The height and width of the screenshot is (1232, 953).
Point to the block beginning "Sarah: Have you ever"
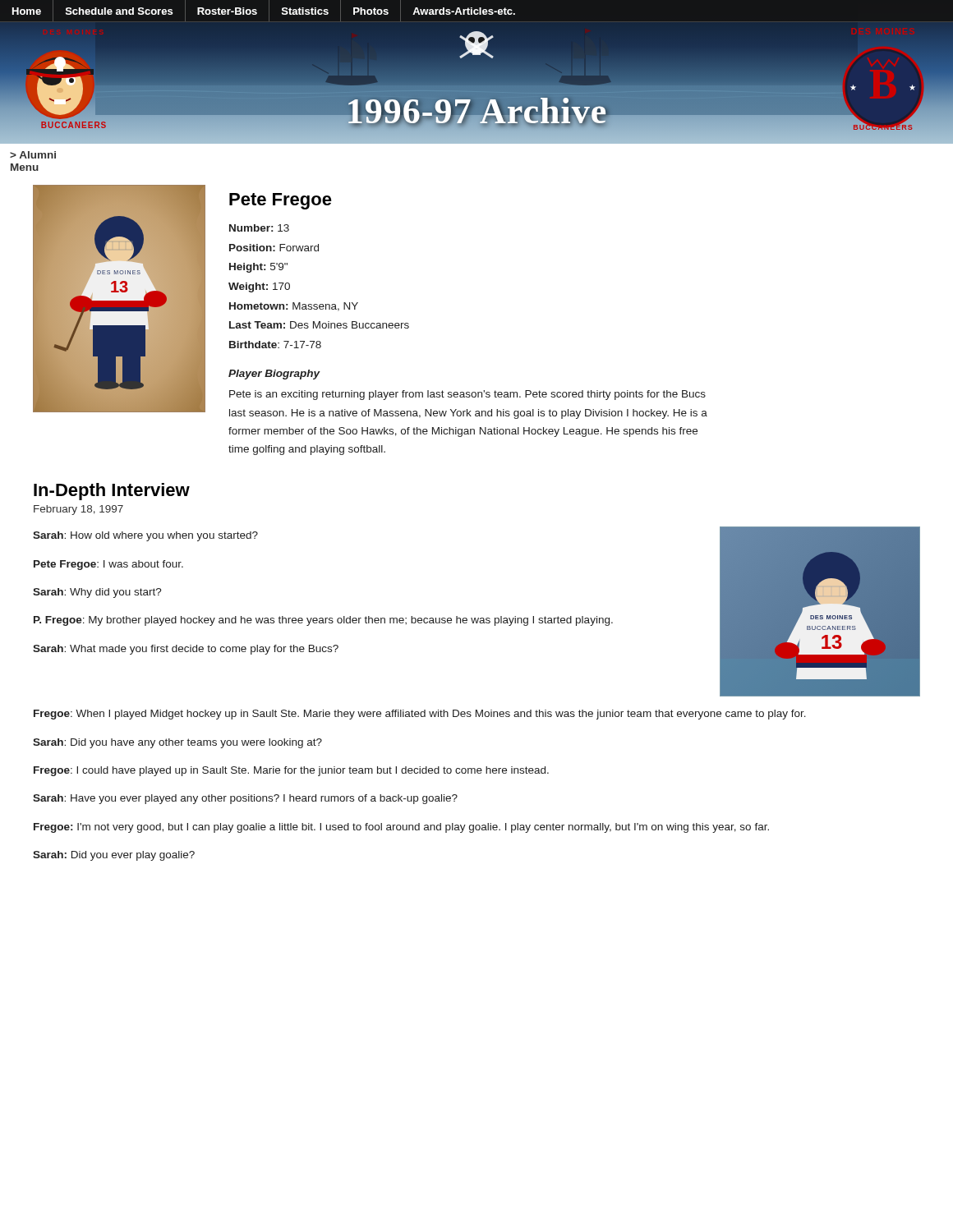pyautogui.click(x=245, y=798)
